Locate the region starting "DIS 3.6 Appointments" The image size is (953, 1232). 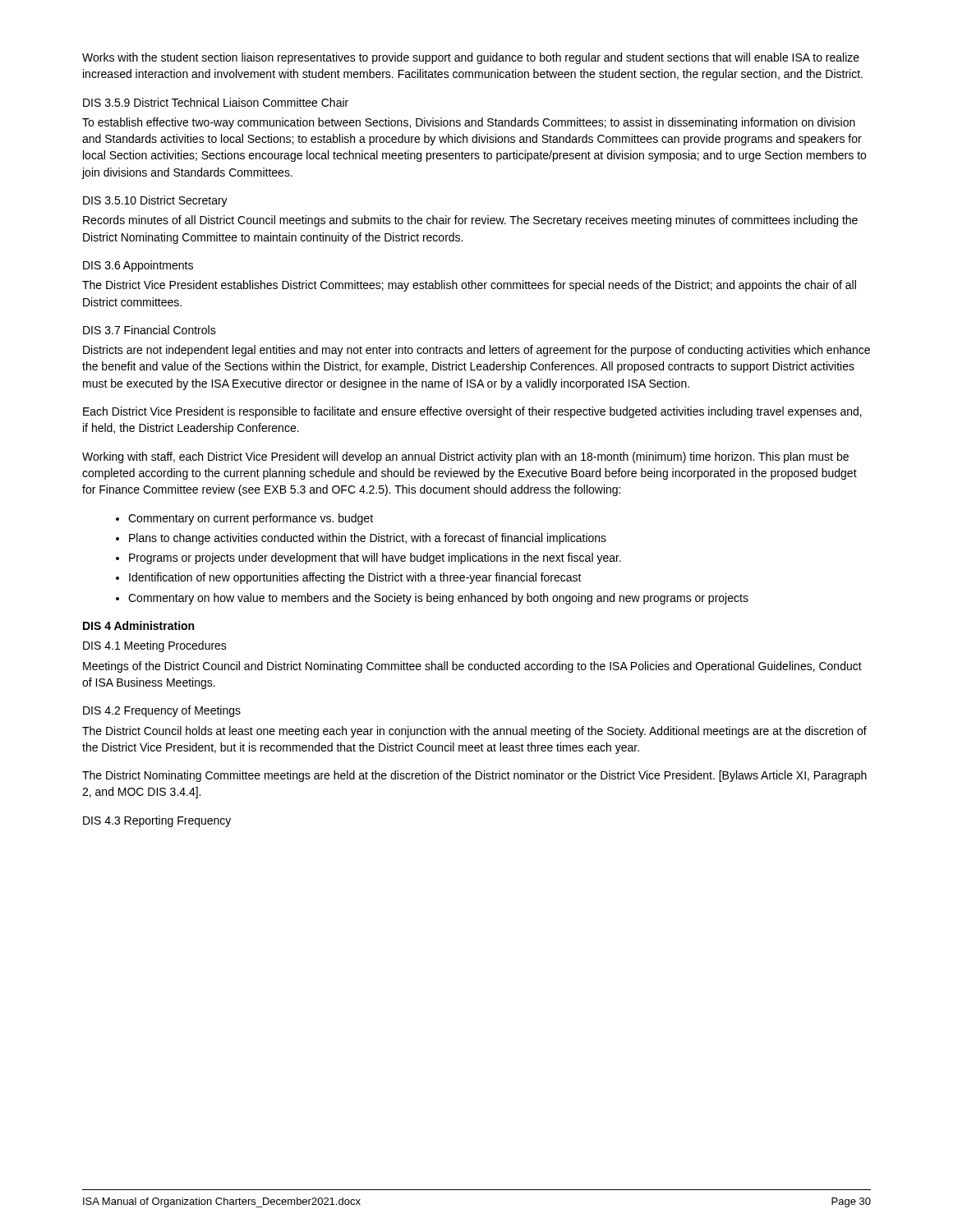[x=138, y=265]
